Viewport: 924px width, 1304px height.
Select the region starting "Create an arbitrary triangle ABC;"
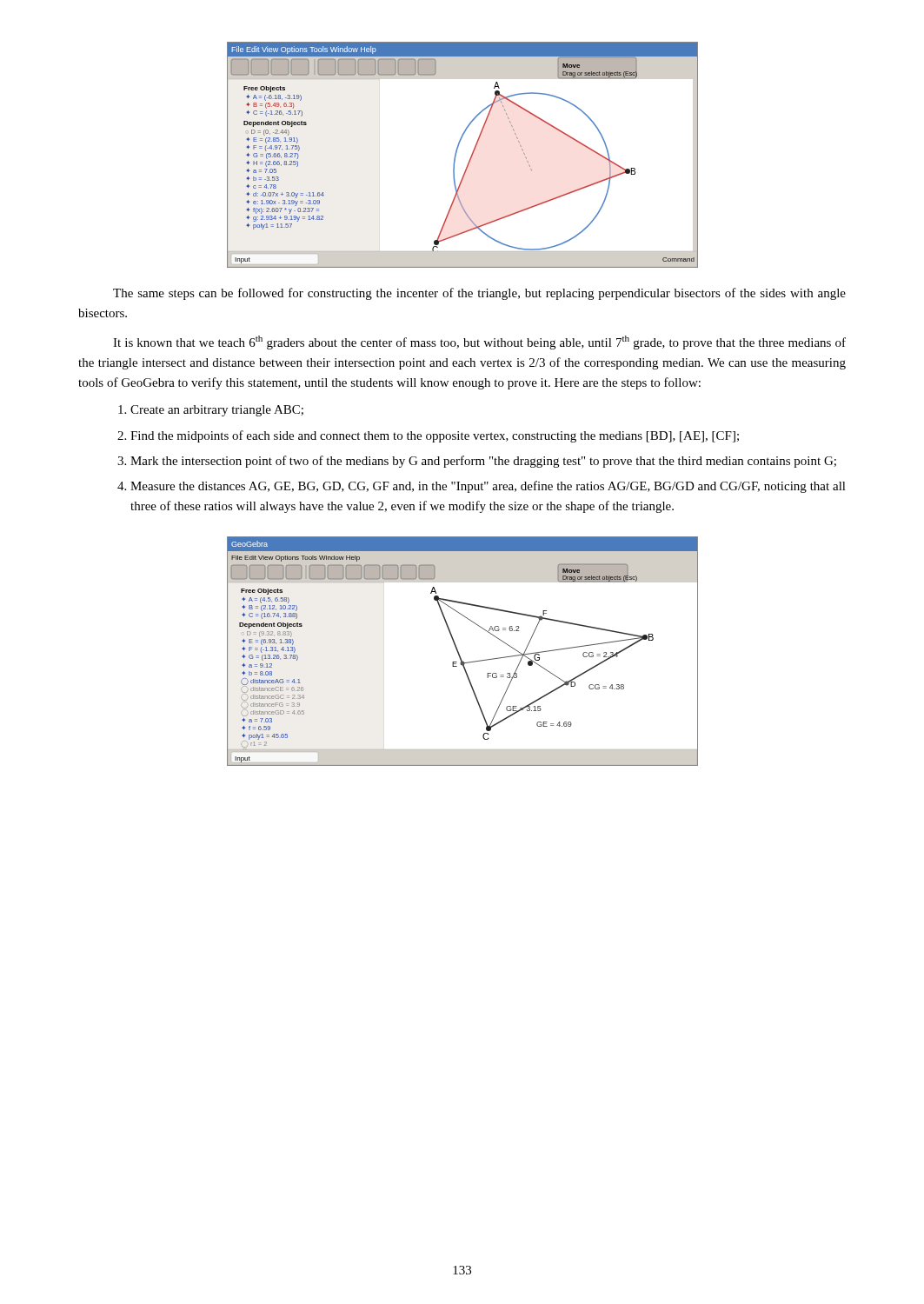[x=217, y=410]
